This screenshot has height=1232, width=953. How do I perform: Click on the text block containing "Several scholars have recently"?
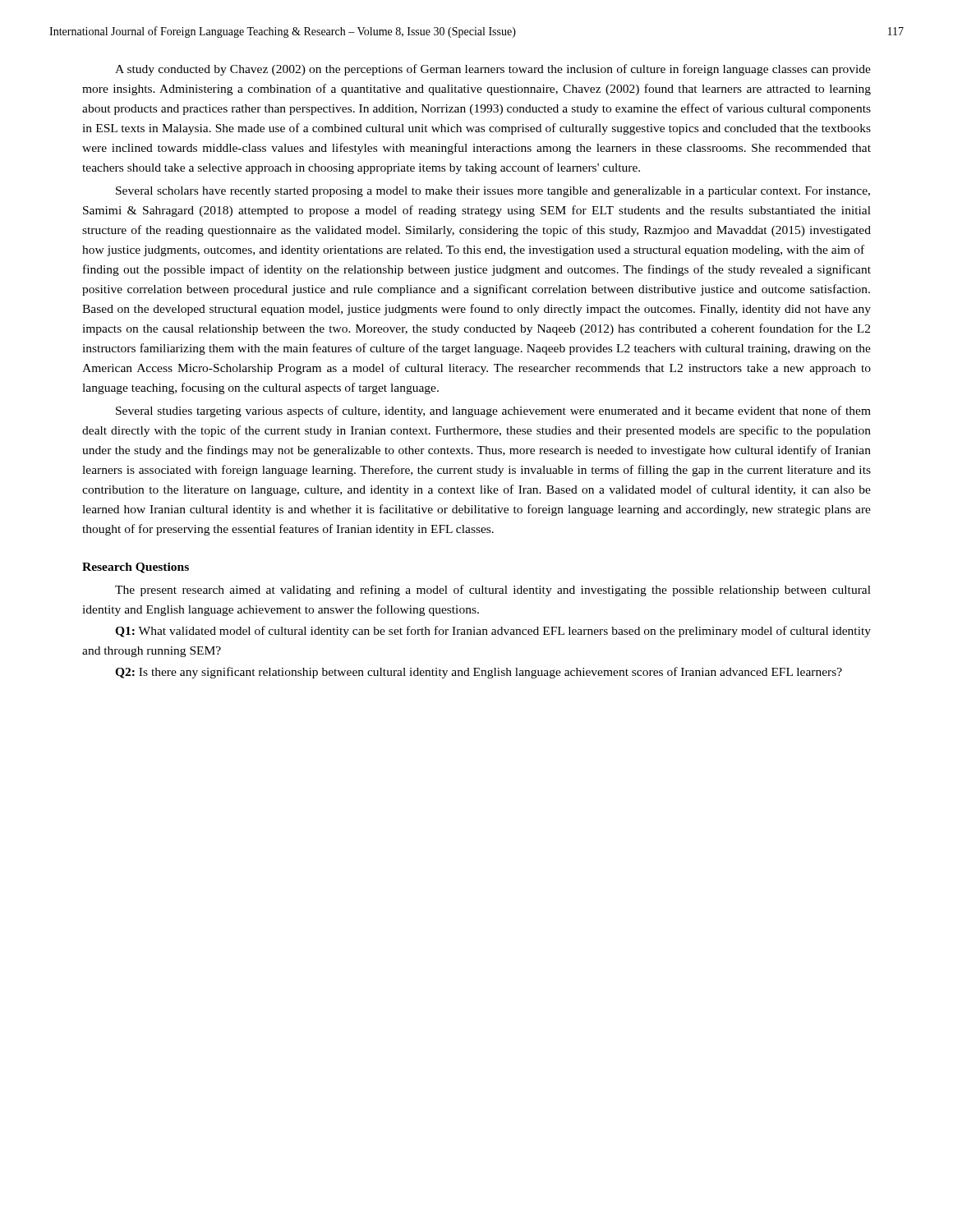(476, 289)
